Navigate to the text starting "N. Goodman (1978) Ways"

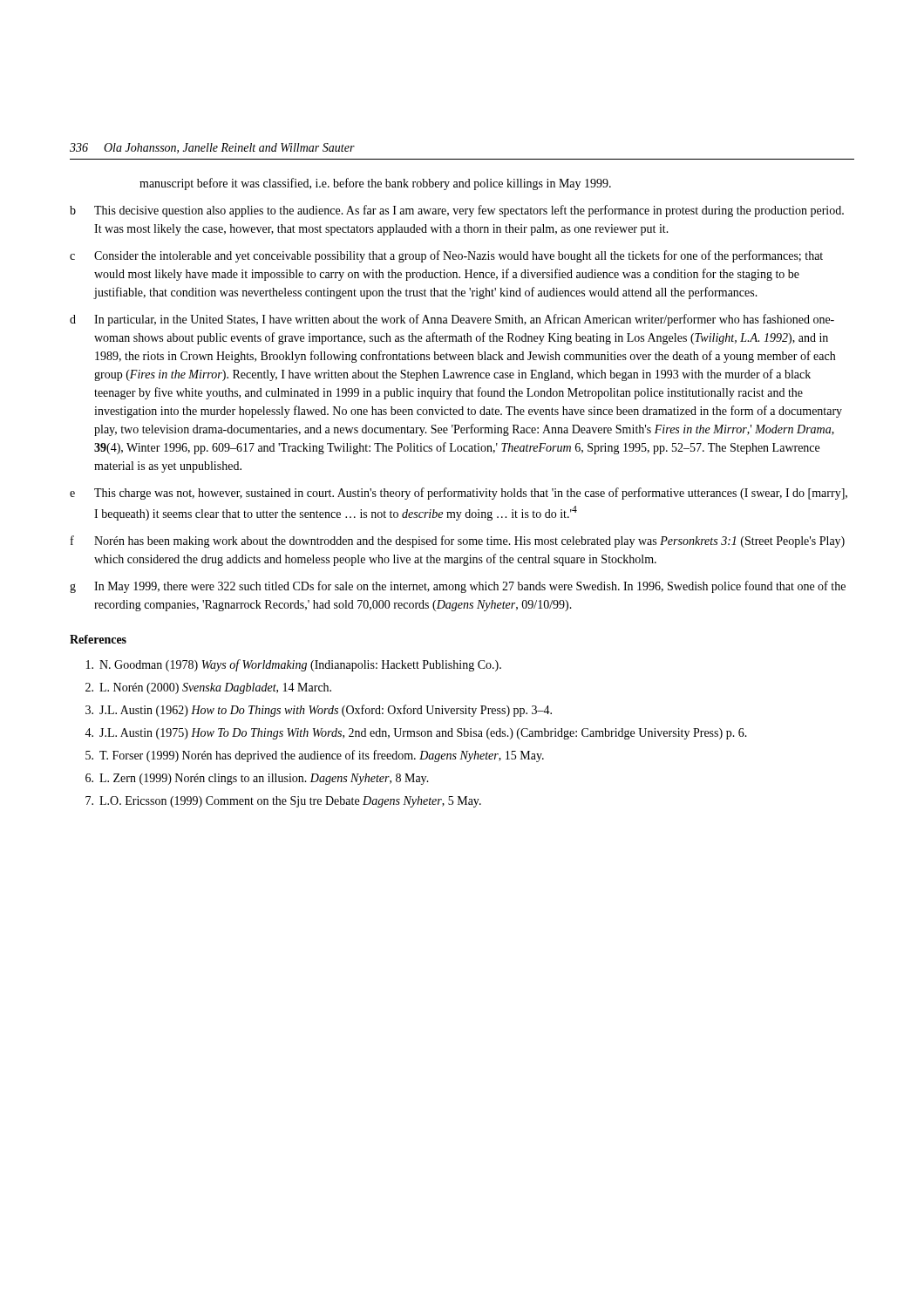(x=462, y=665)
